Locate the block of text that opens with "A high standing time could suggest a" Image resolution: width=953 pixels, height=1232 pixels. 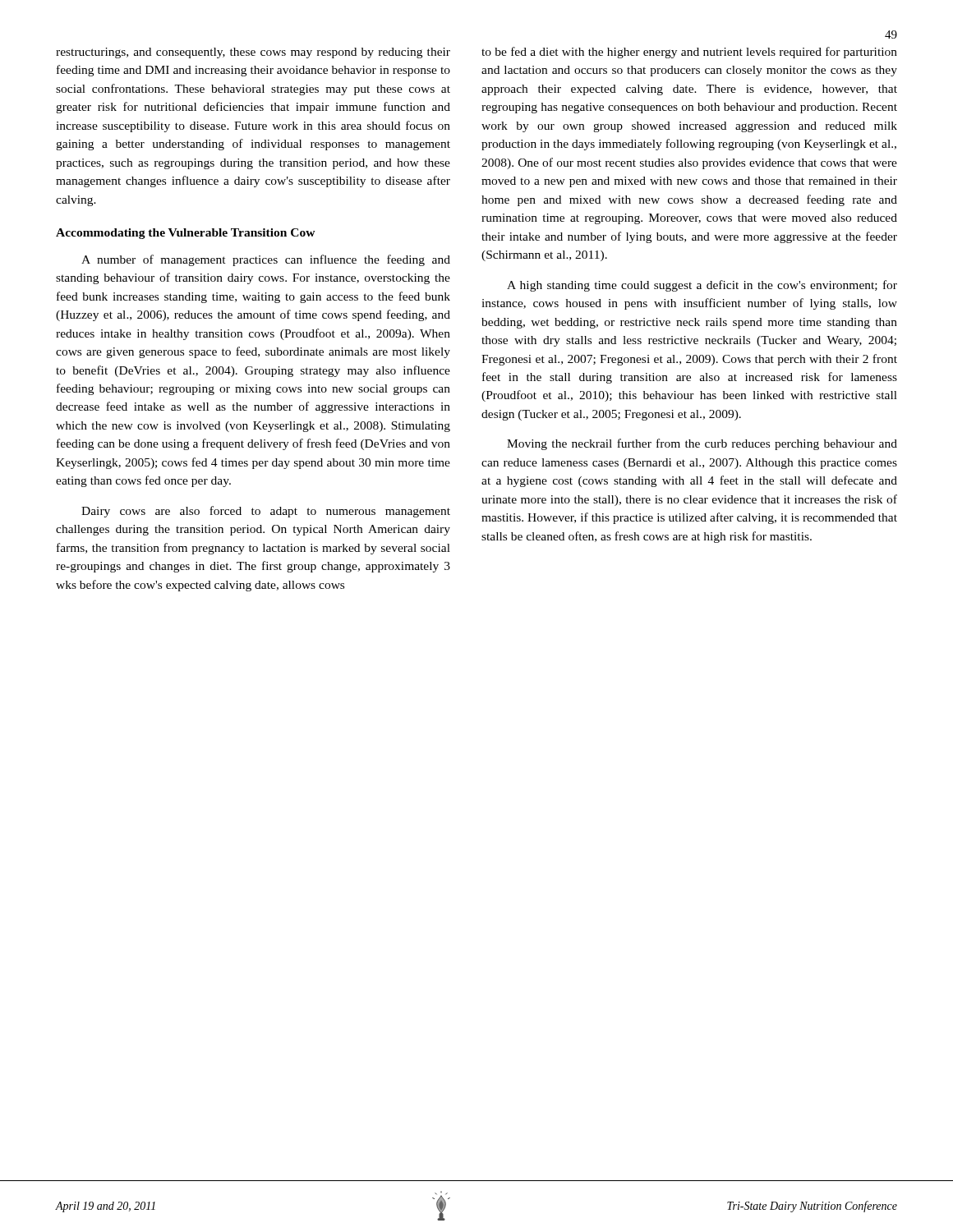tap(689, 350)
